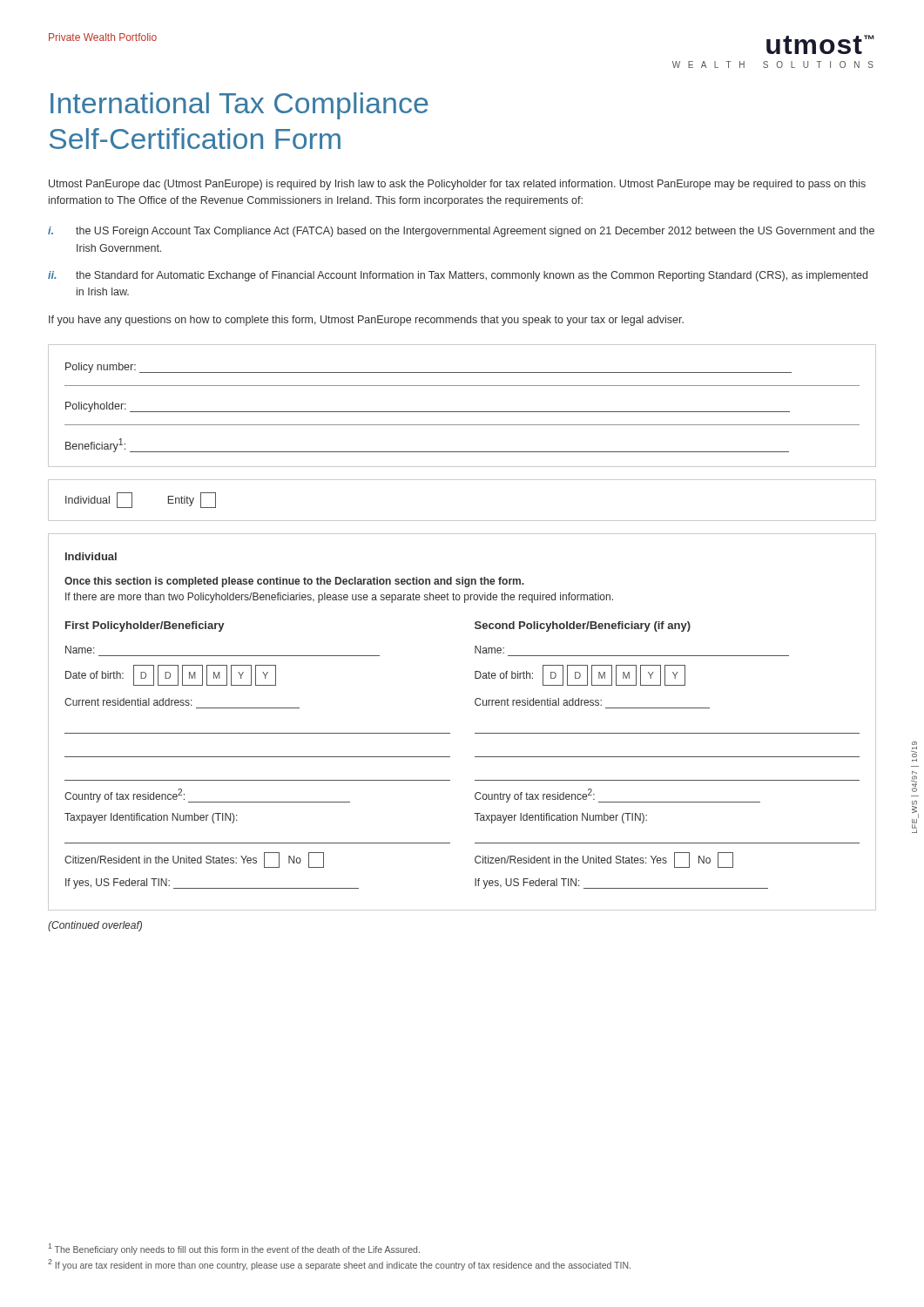
Task: Point to the block starting "(Continued overleaf)"
Action: coord(95,926)
